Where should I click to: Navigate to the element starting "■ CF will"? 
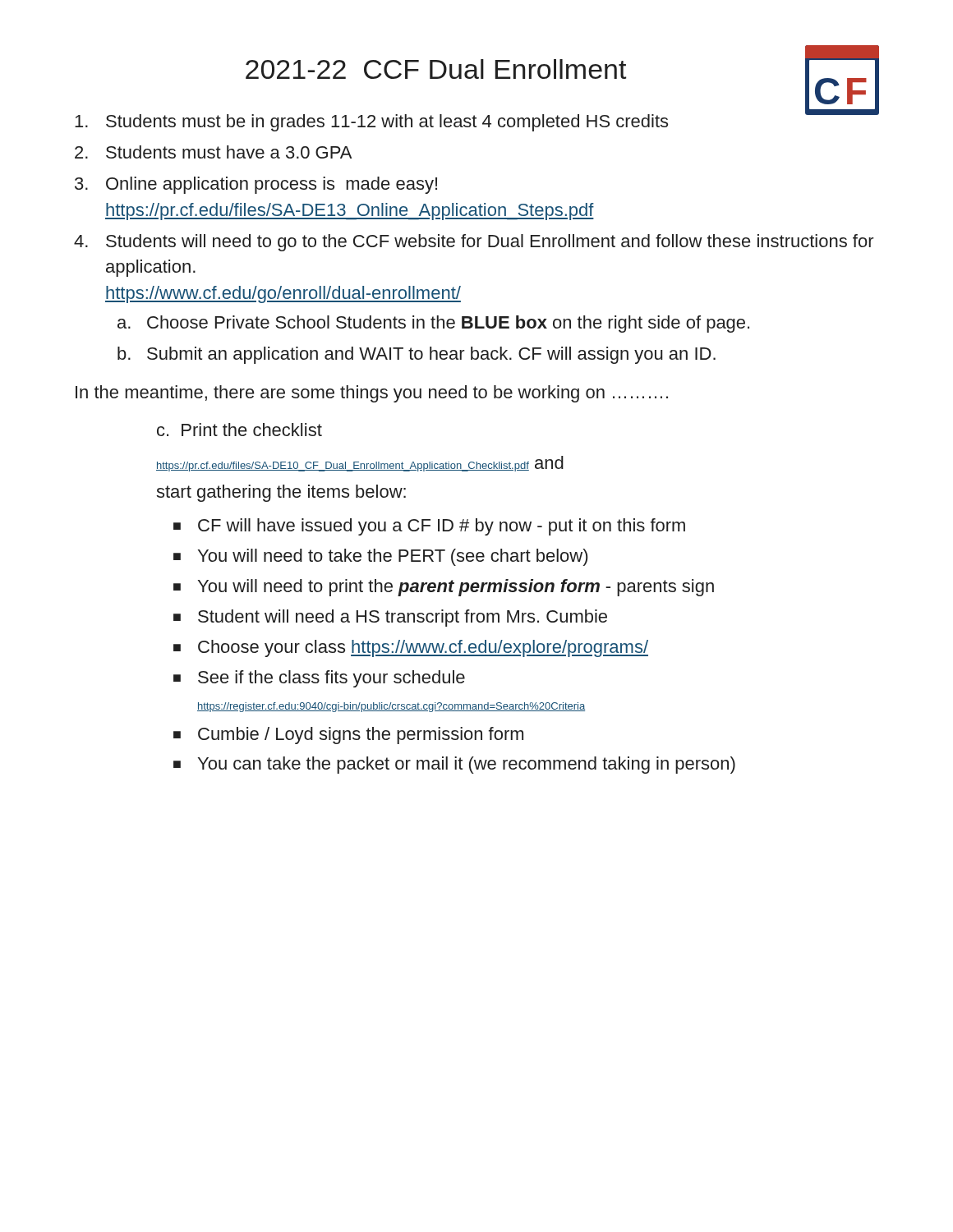[x=429, y=526]
